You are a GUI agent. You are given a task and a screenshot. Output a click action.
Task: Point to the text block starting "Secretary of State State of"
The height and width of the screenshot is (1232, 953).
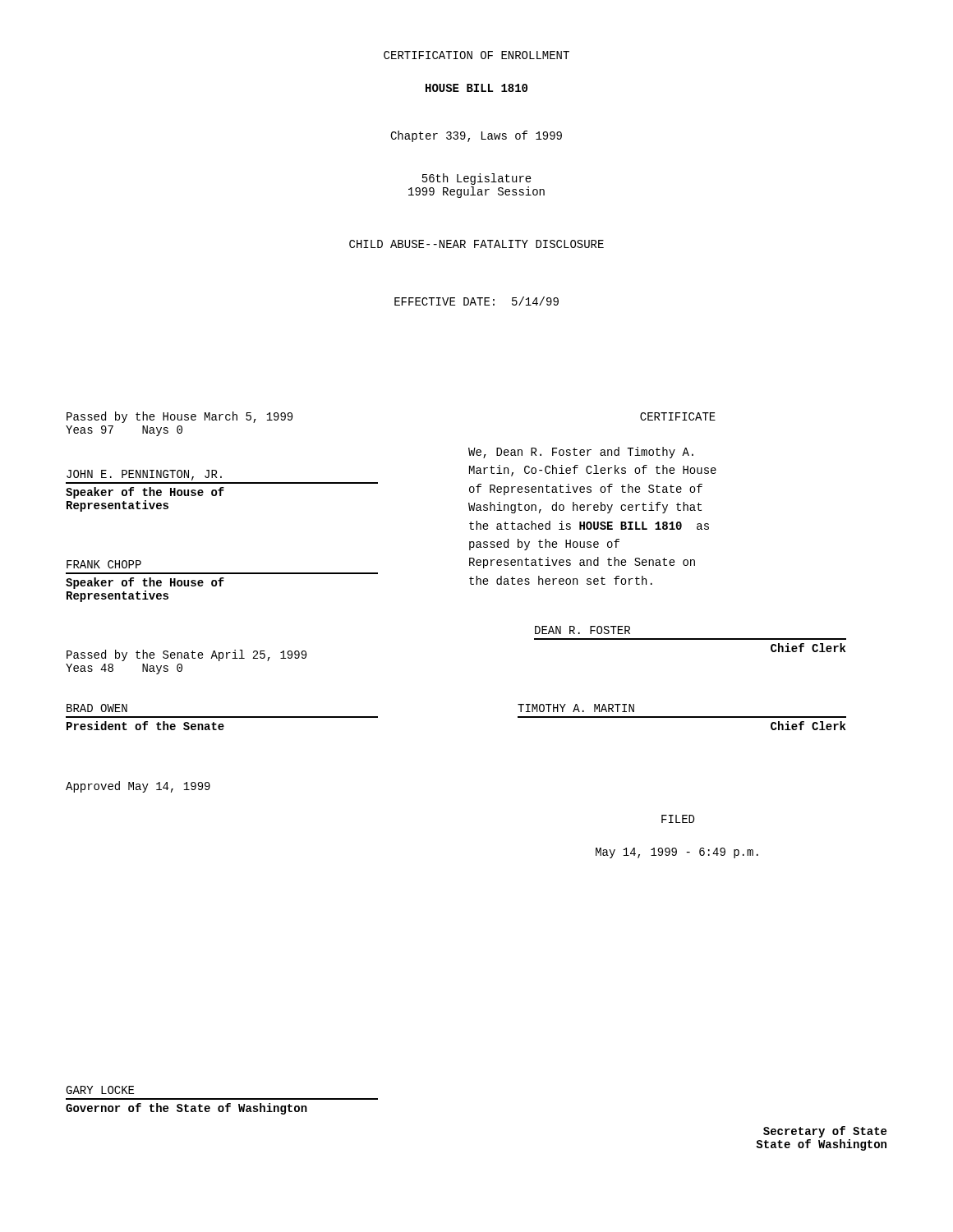822,1138
